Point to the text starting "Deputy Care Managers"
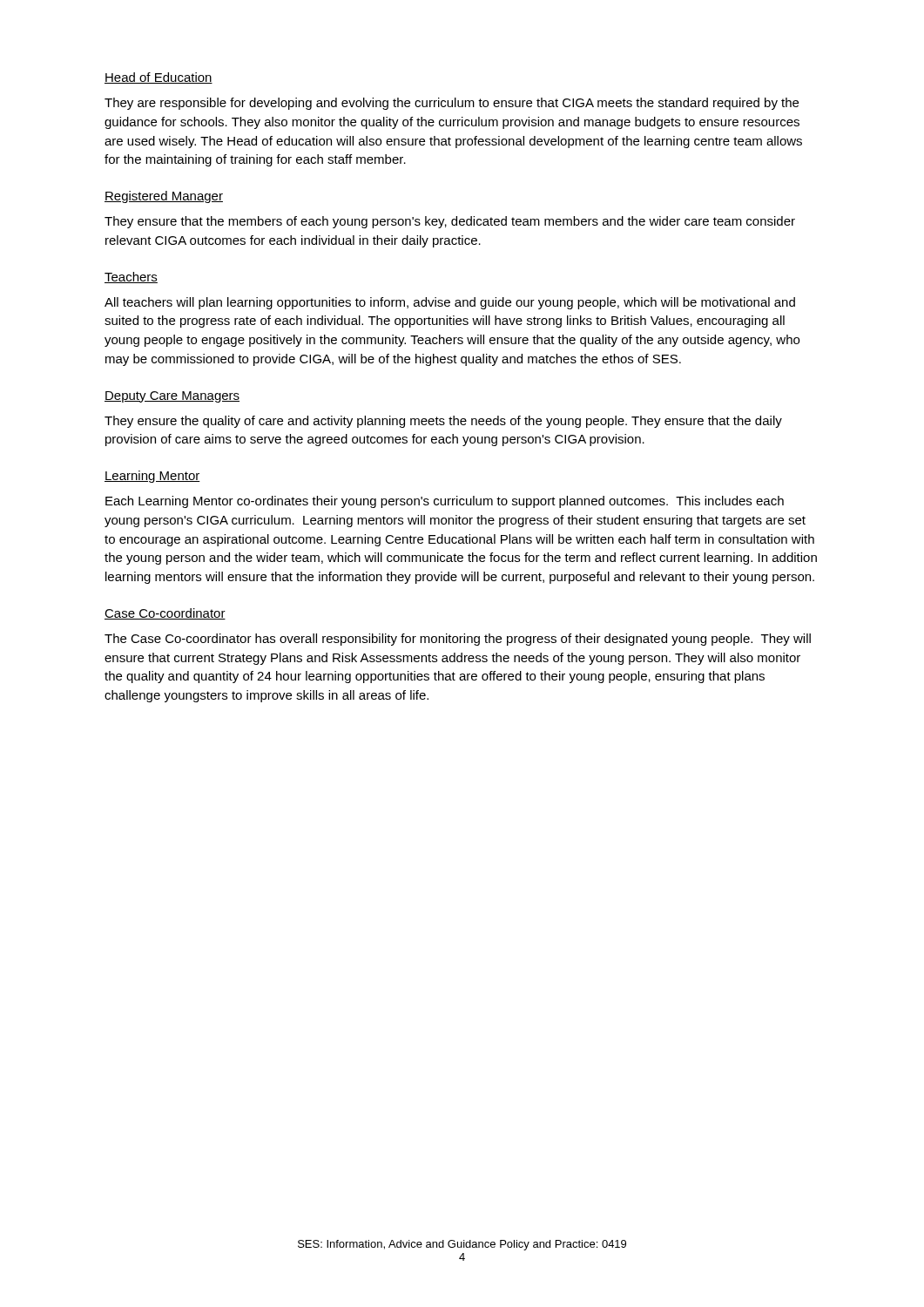 tap(172, 395)
